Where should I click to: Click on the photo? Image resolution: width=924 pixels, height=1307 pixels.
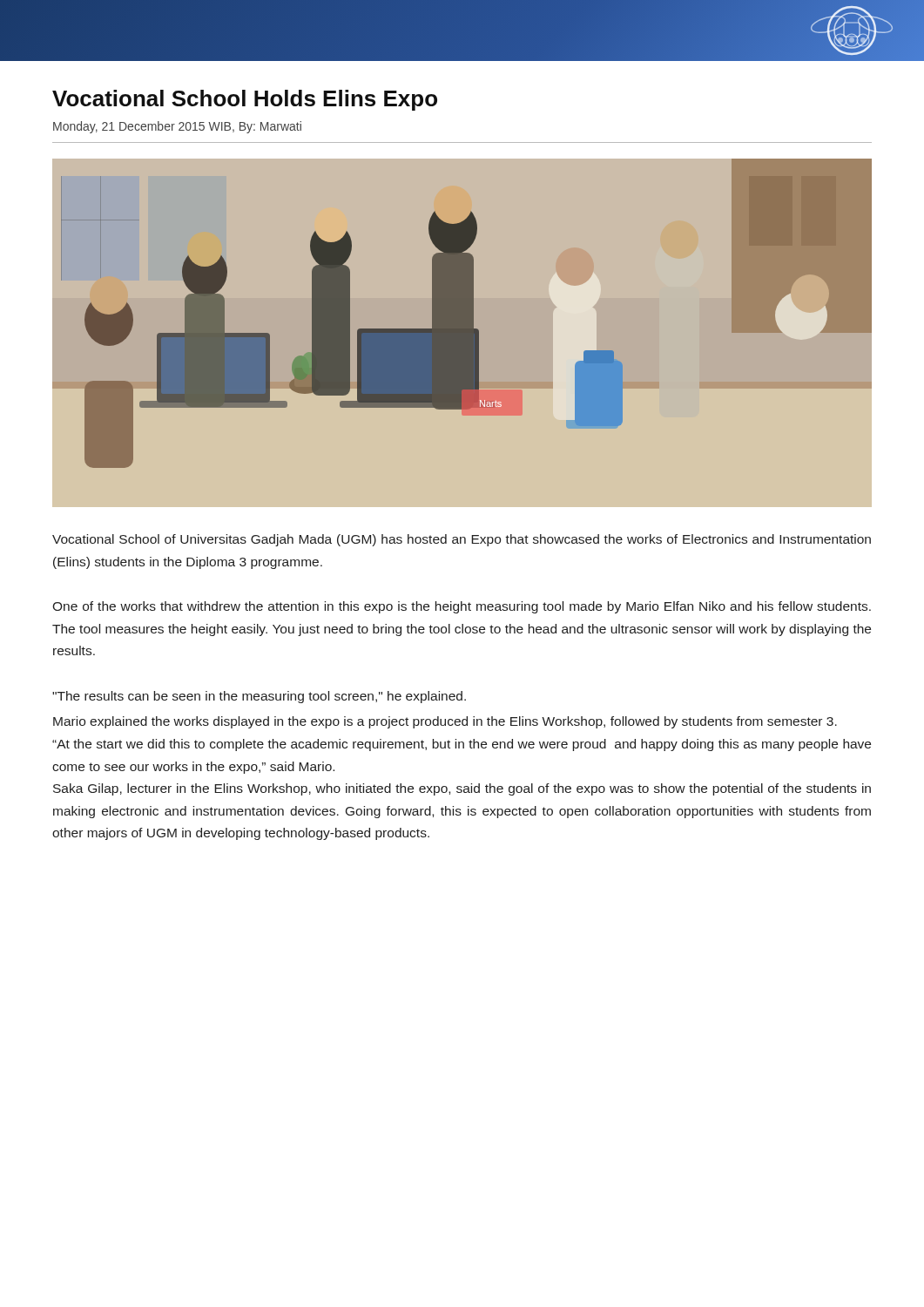coord(462,333)
